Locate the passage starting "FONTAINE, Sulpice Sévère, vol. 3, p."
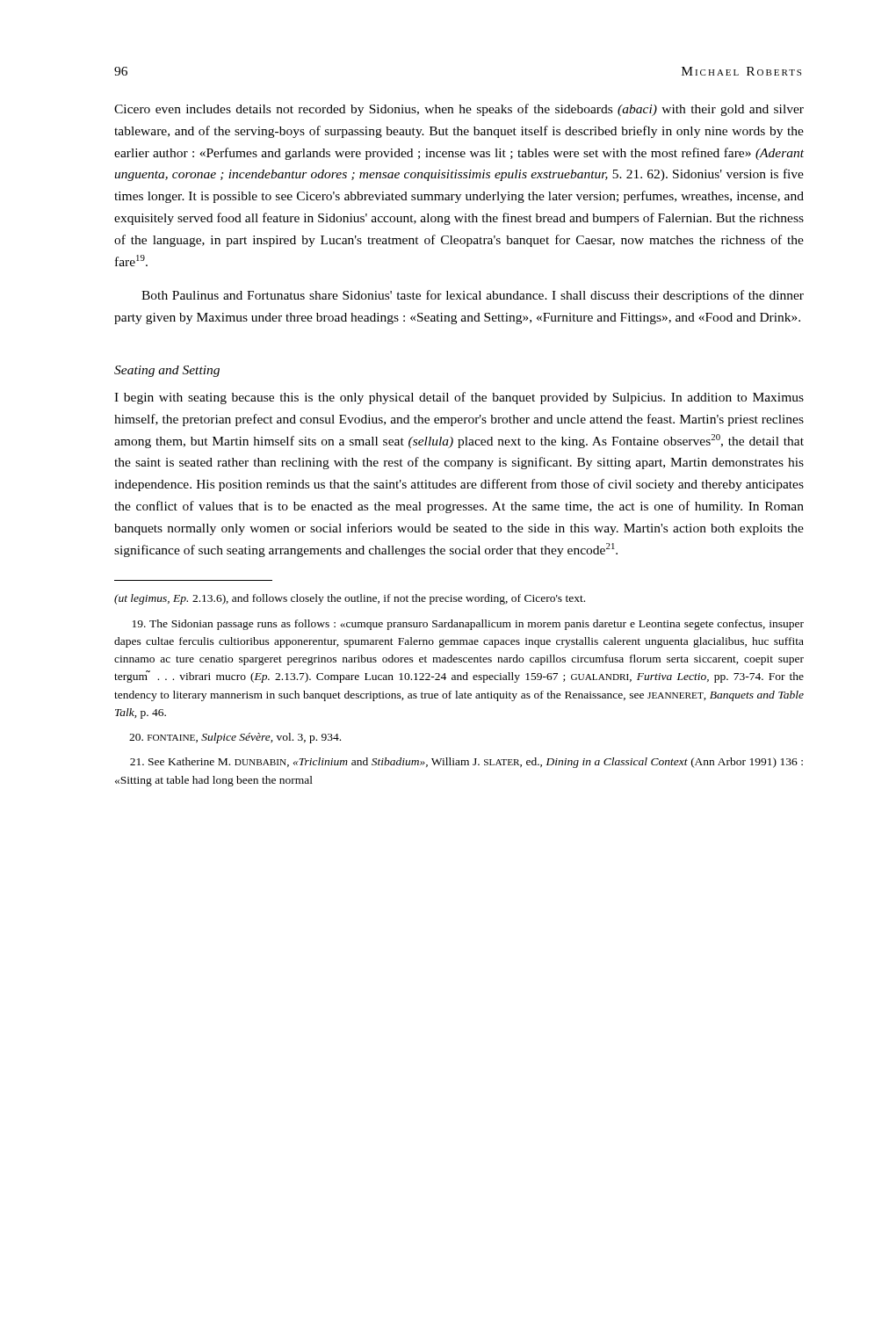This screenshot has width=896, height=1318. tap(228, 737)
